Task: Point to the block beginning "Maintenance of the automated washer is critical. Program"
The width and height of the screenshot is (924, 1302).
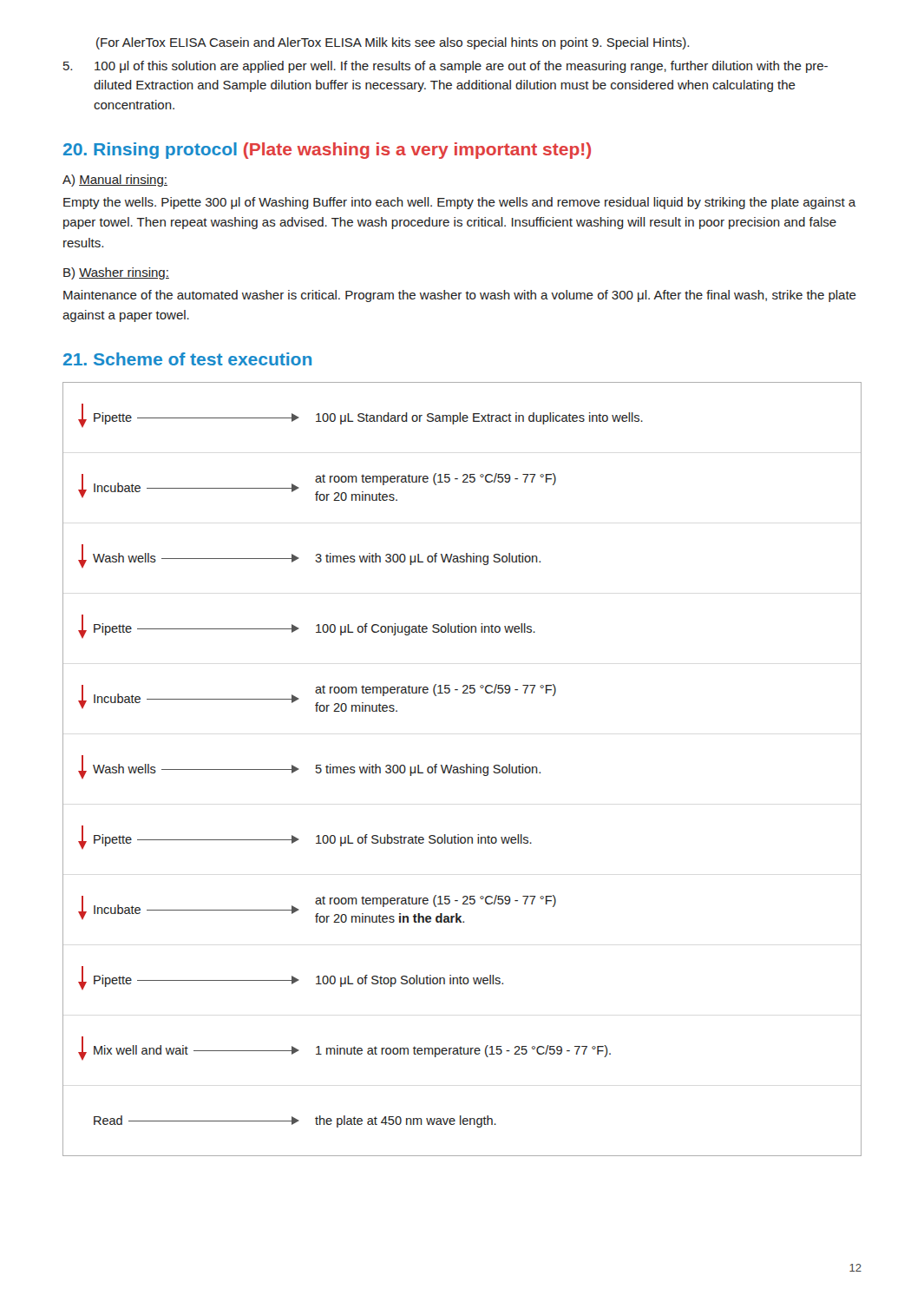Action: (x=459, y=305)
